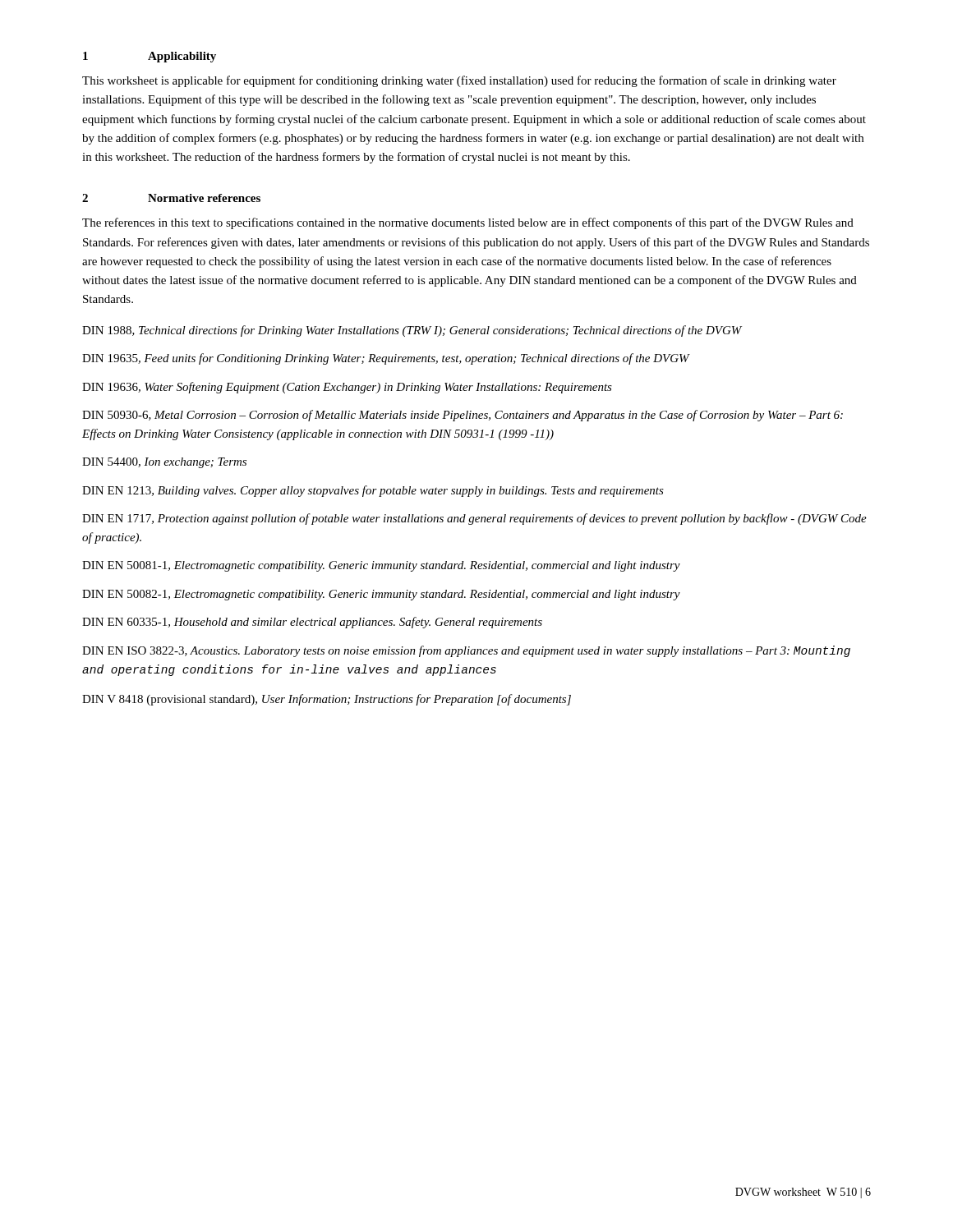Viewport: 953px width, 1232px height.
Task: Select the text block with the text "DIN 1988, Technical directions for"
Action: click(412, 330)
